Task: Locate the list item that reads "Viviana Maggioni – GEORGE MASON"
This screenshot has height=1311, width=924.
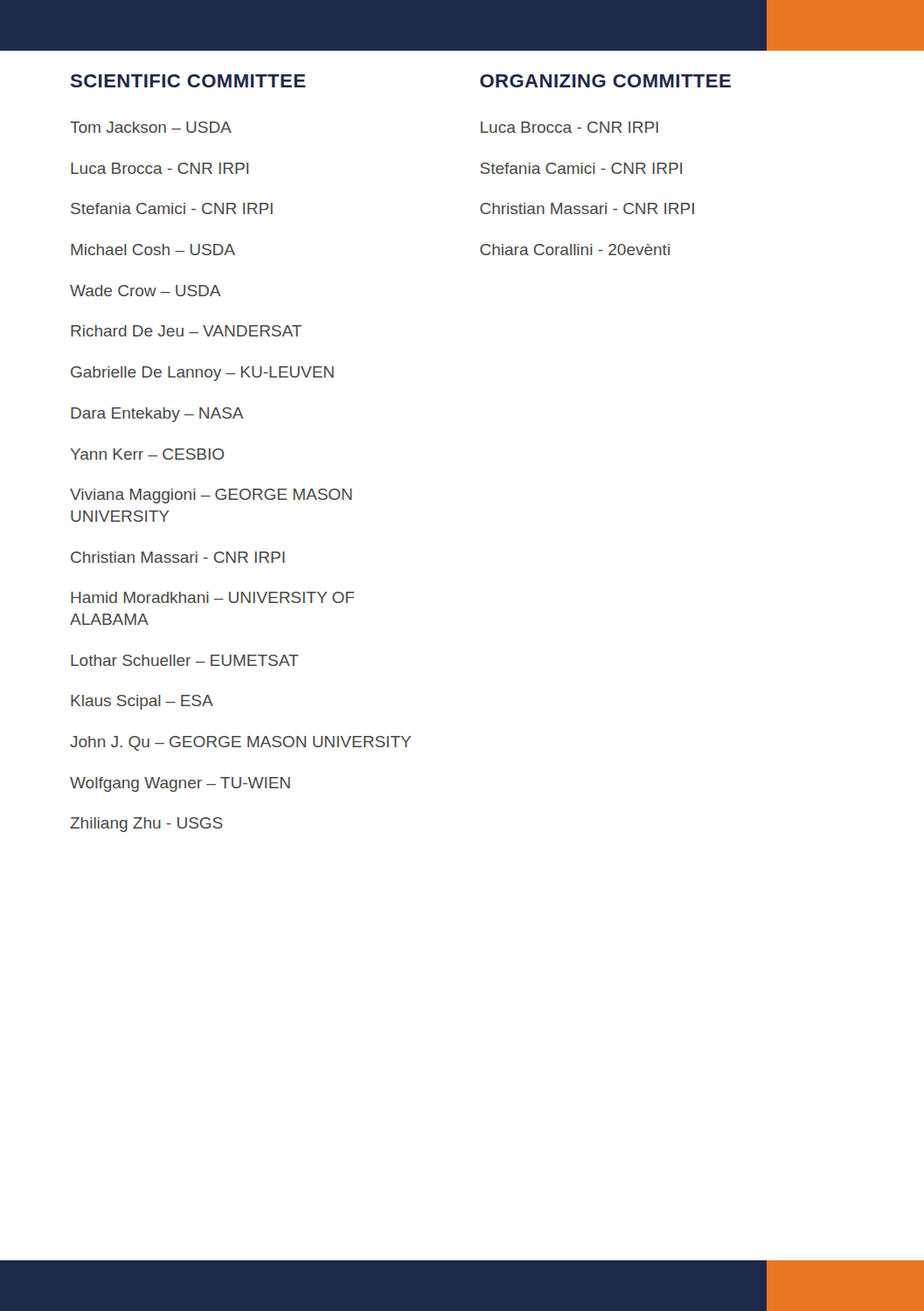Action: pyautogui.click(x=212, y=505)
